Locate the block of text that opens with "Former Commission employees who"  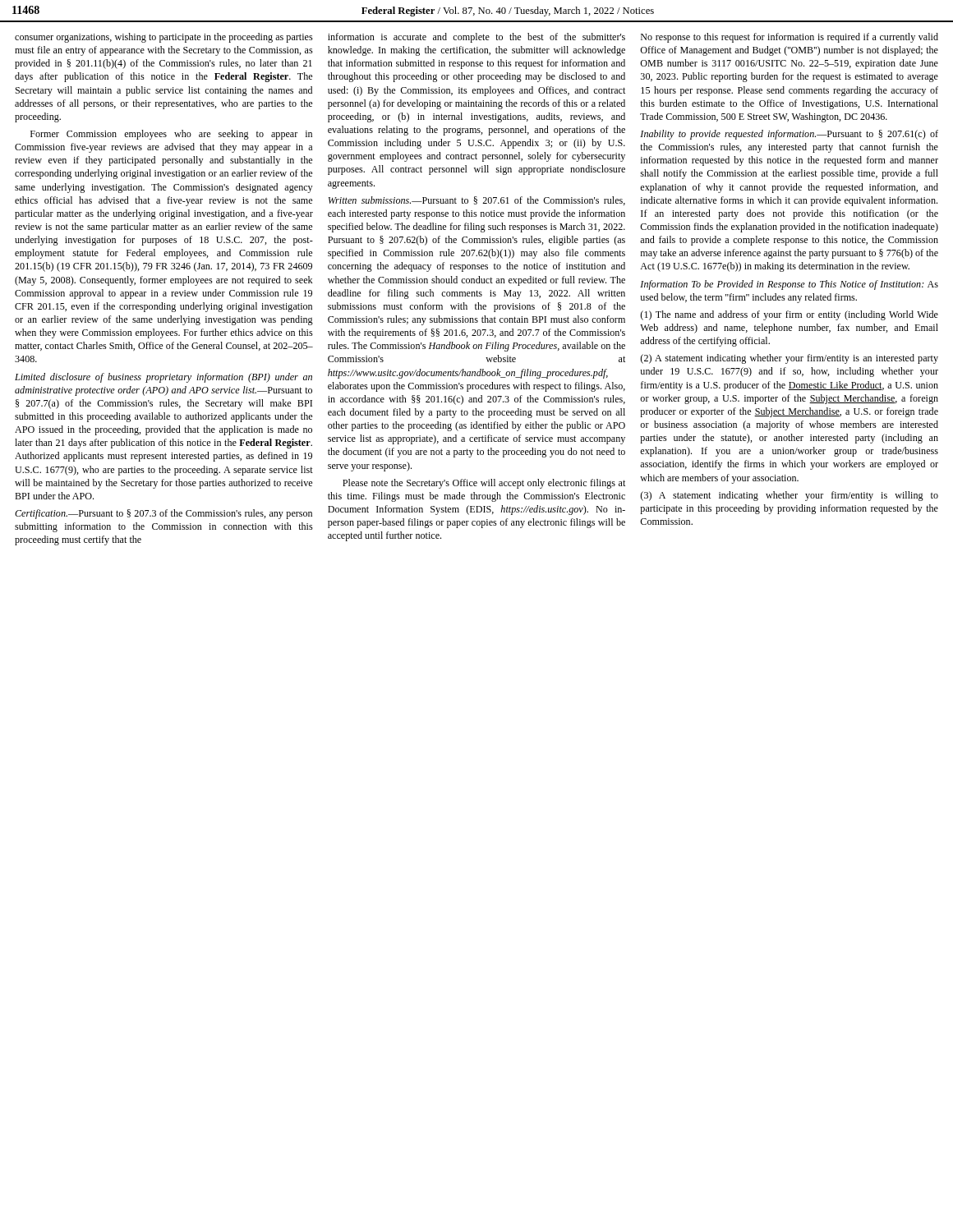(164, 247)
